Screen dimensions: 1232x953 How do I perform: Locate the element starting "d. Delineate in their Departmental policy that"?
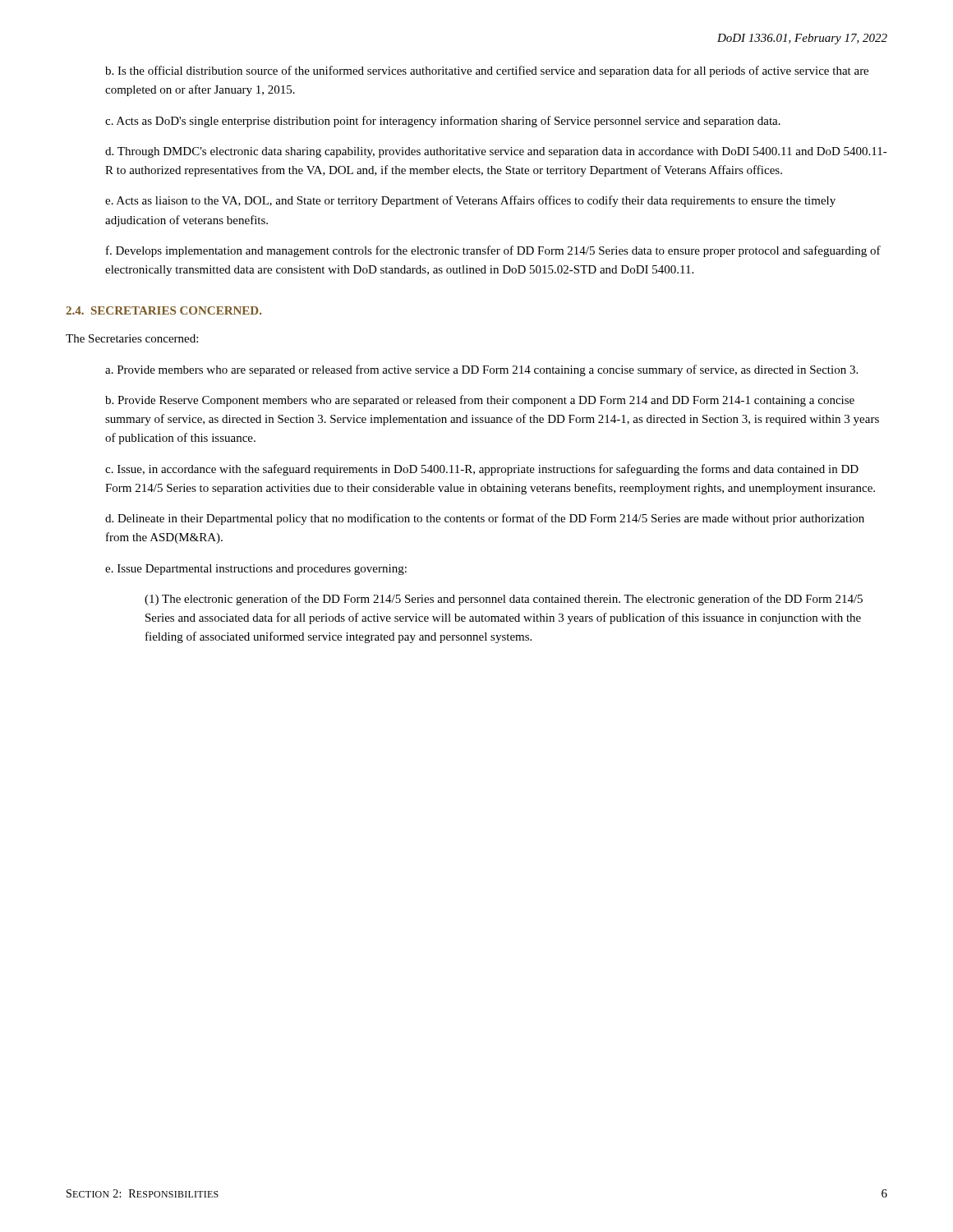[x=485, y=528]
